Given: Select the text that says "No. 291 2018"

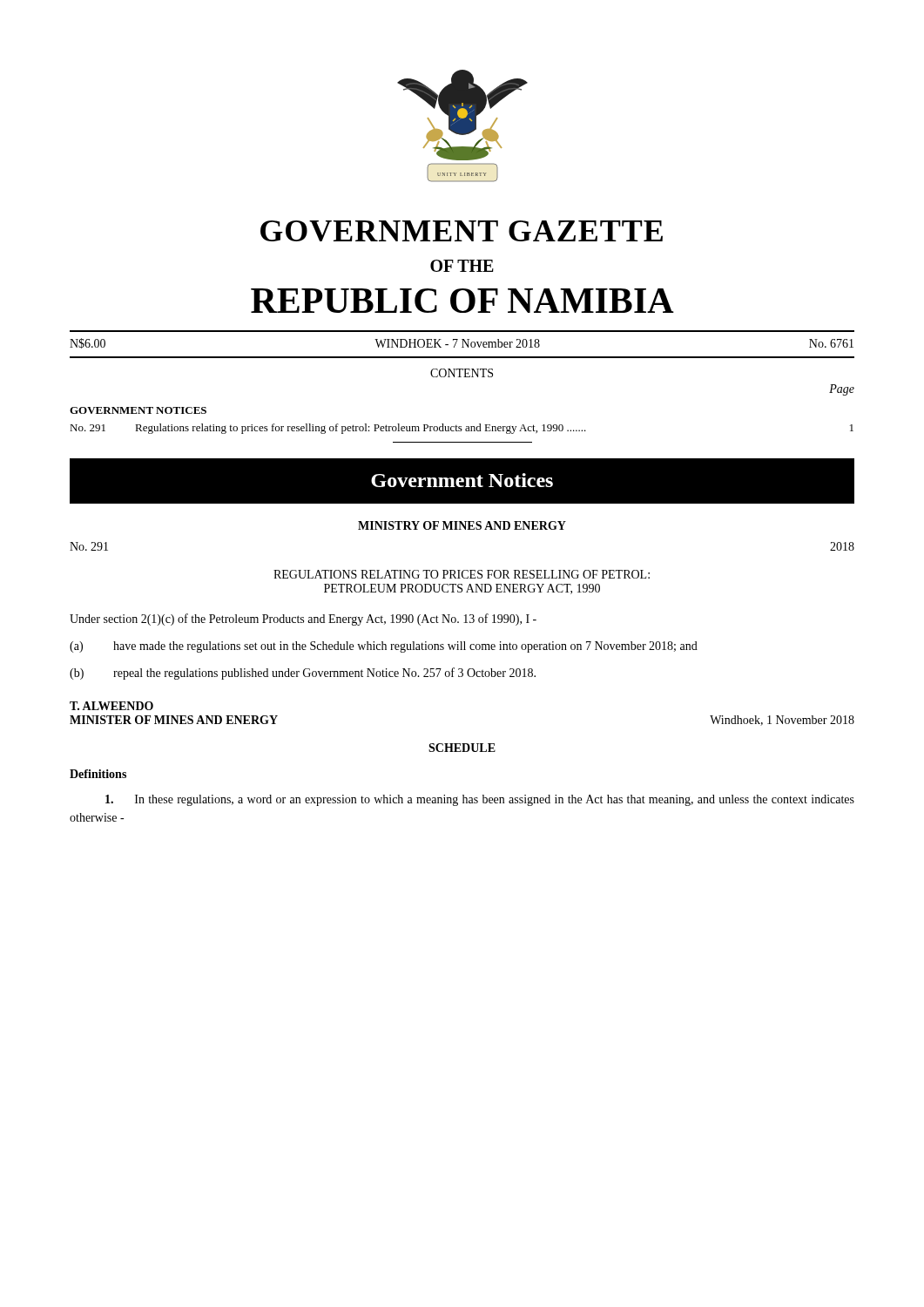Looking at the screenshot, I should pos(97,546).
